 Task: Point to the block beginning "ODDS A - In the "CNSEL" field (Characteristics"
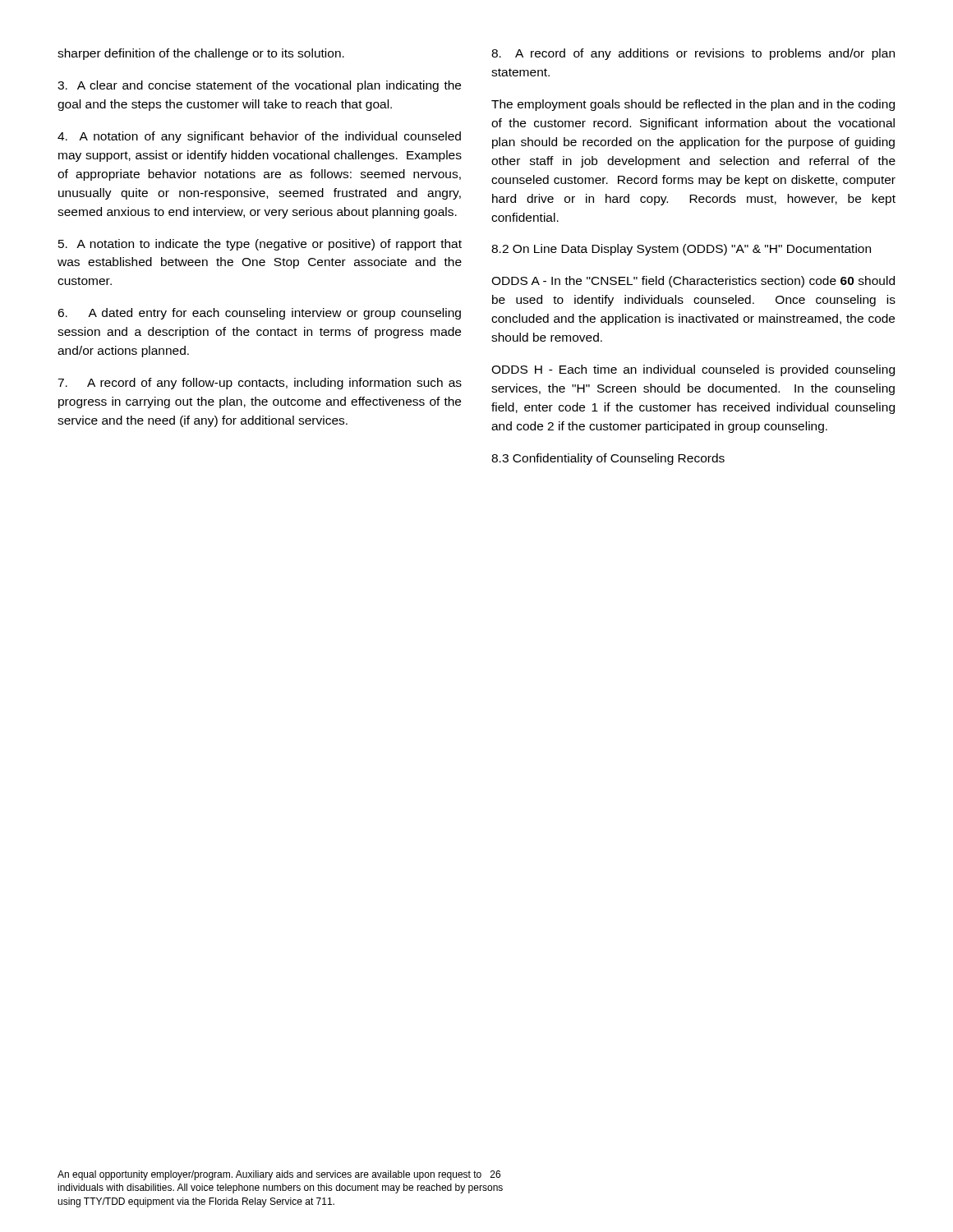pyautogui.click(x=693, y=310)
